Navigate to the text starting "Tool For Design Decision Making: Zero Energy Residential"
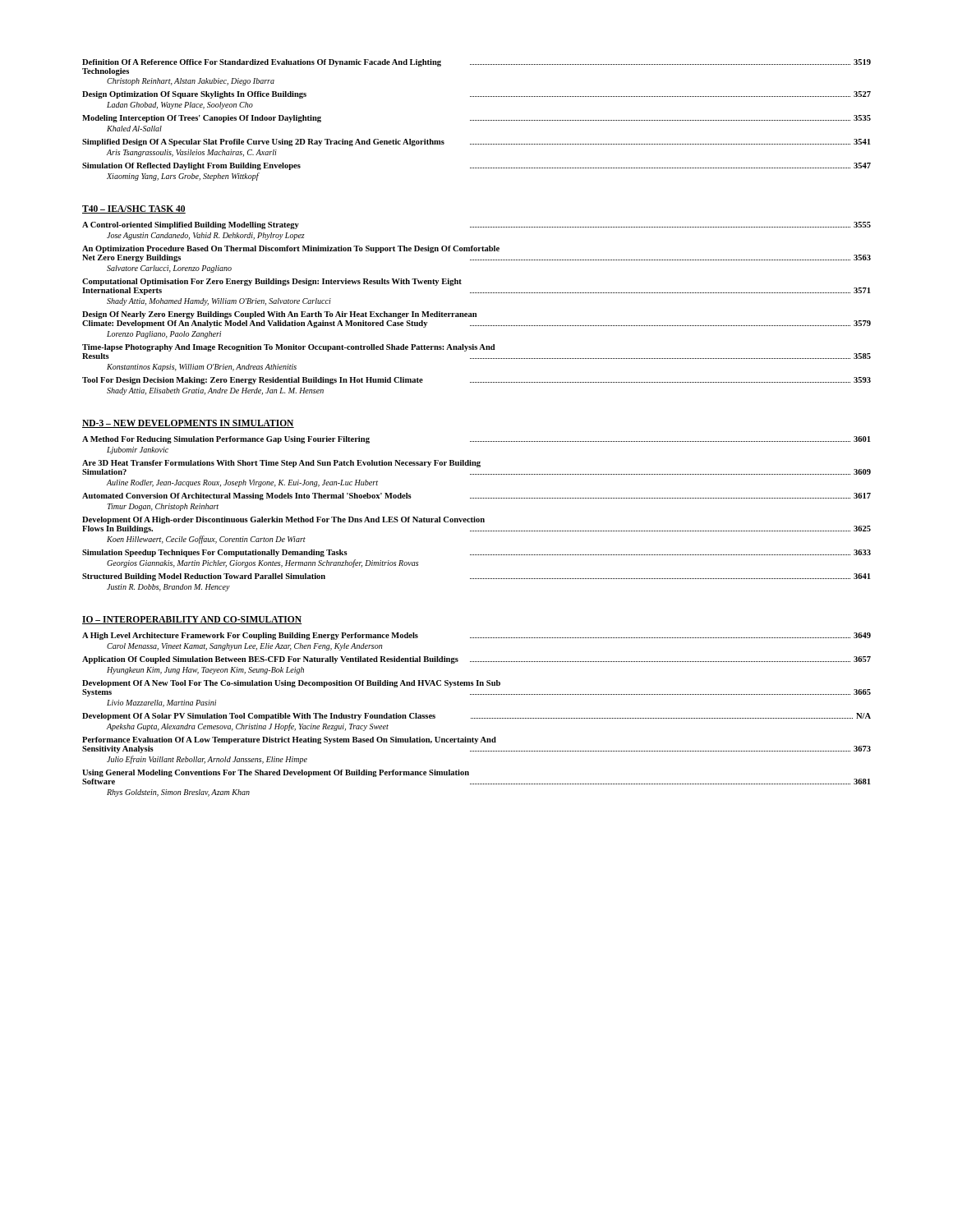The width and height of the screenshot is (953, 1232). click(476, 385)
